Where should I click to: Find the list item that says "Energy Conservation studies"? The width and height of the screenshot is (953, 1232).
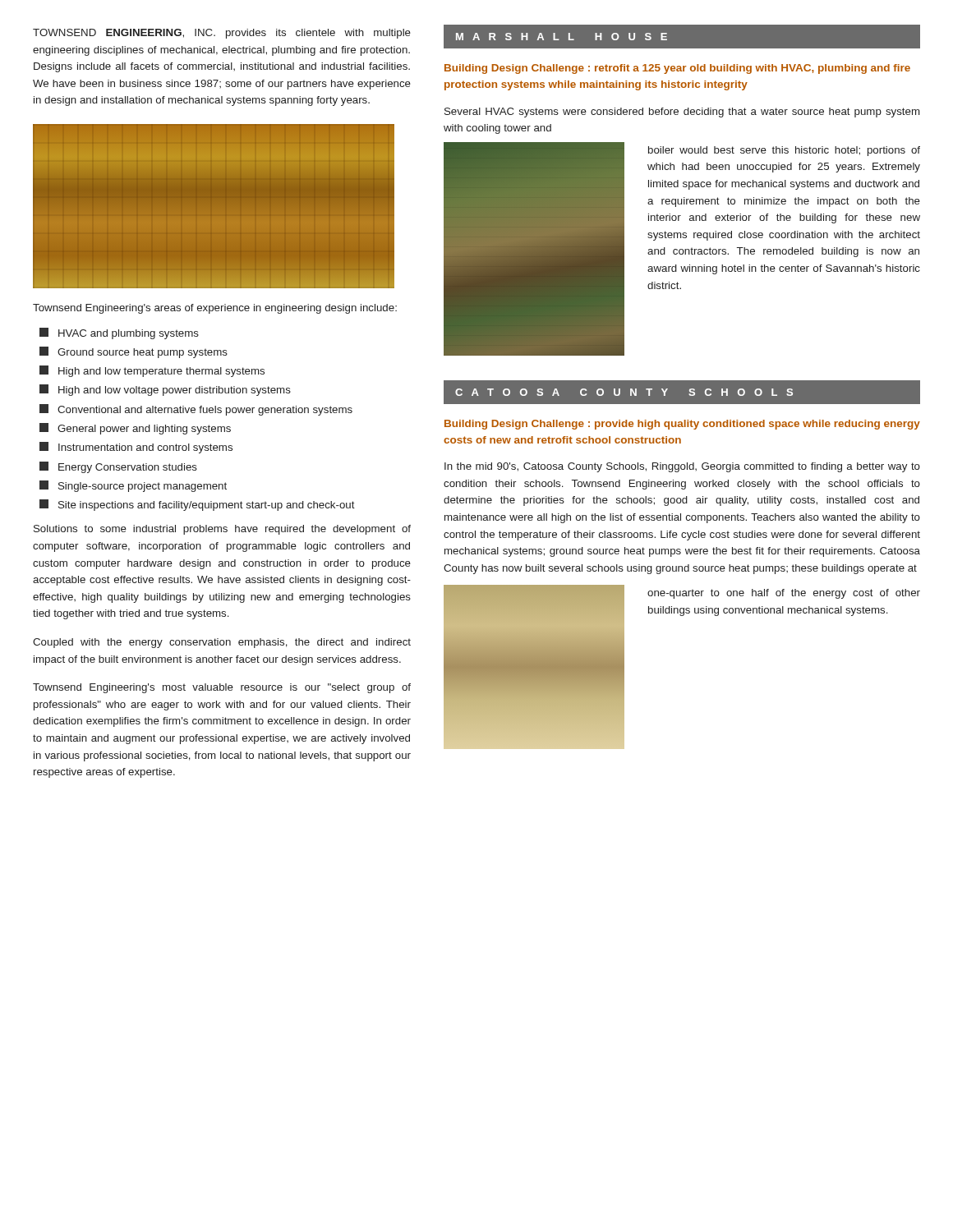click(x=118, y=467)
